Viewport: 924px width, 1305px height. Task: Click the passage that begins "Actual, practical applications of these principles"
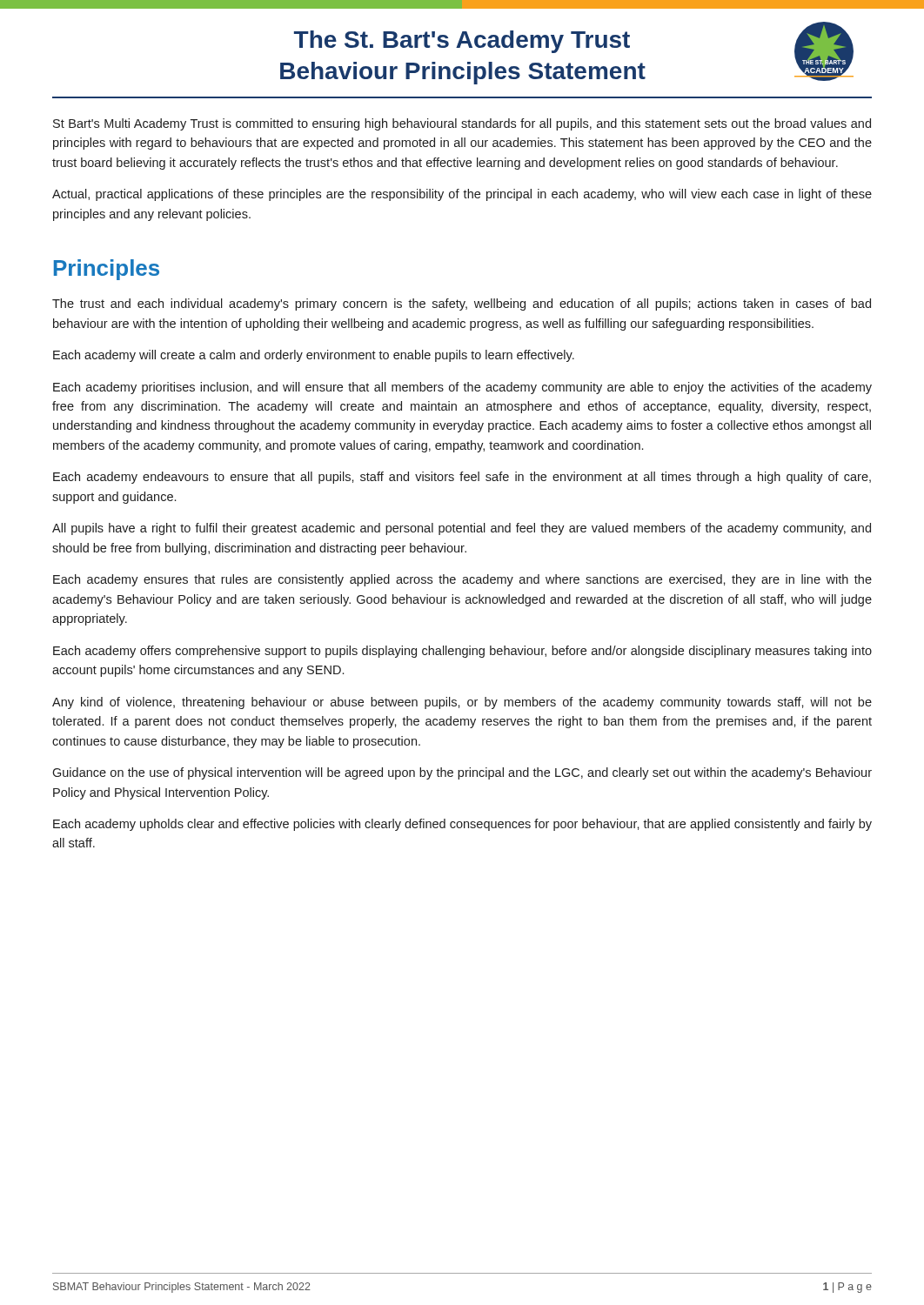coord(462,204)
